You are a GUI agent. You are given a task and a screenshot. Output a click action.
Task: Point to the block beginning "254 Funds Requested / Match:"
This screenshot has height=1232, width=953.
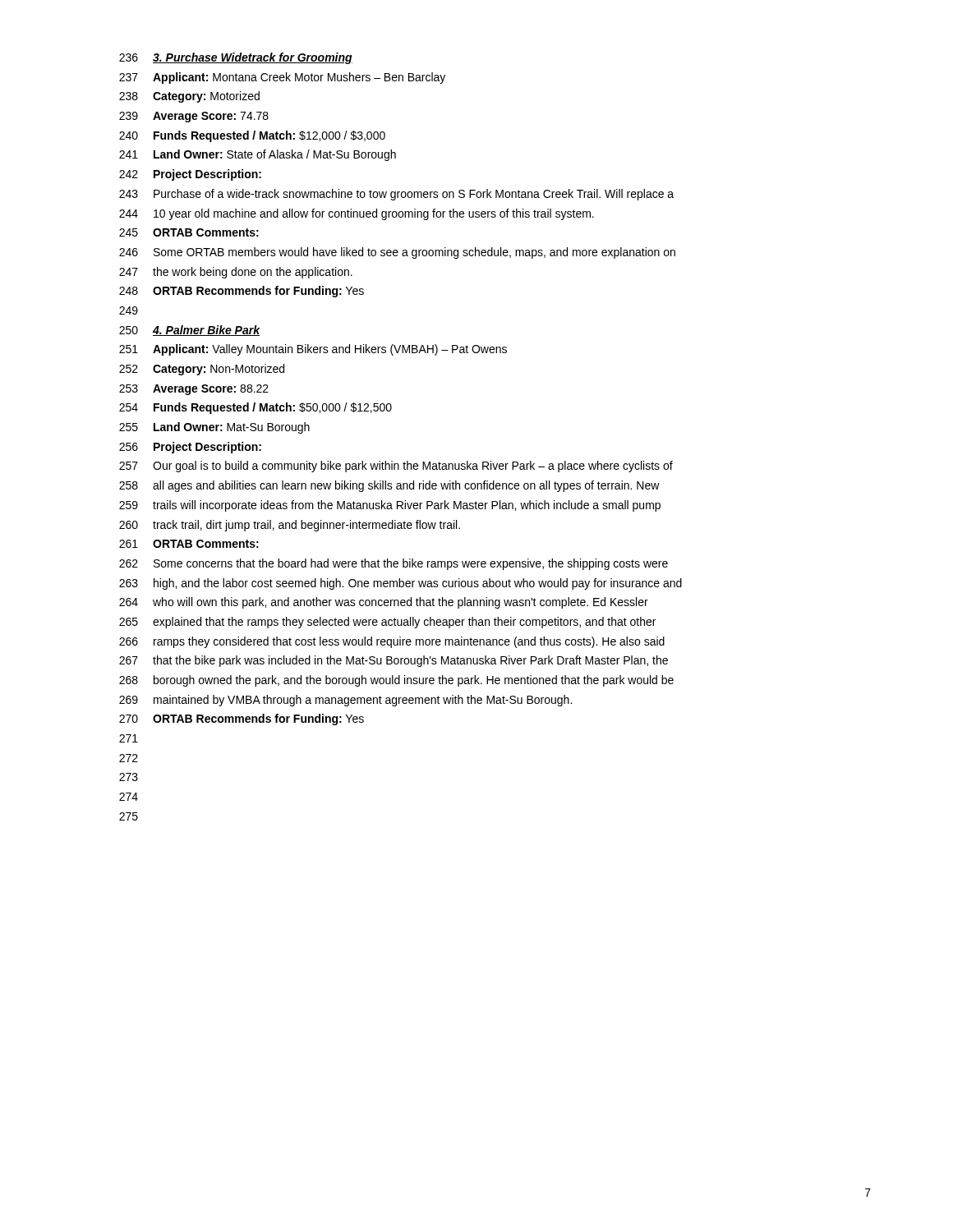(x=256, y=408)
